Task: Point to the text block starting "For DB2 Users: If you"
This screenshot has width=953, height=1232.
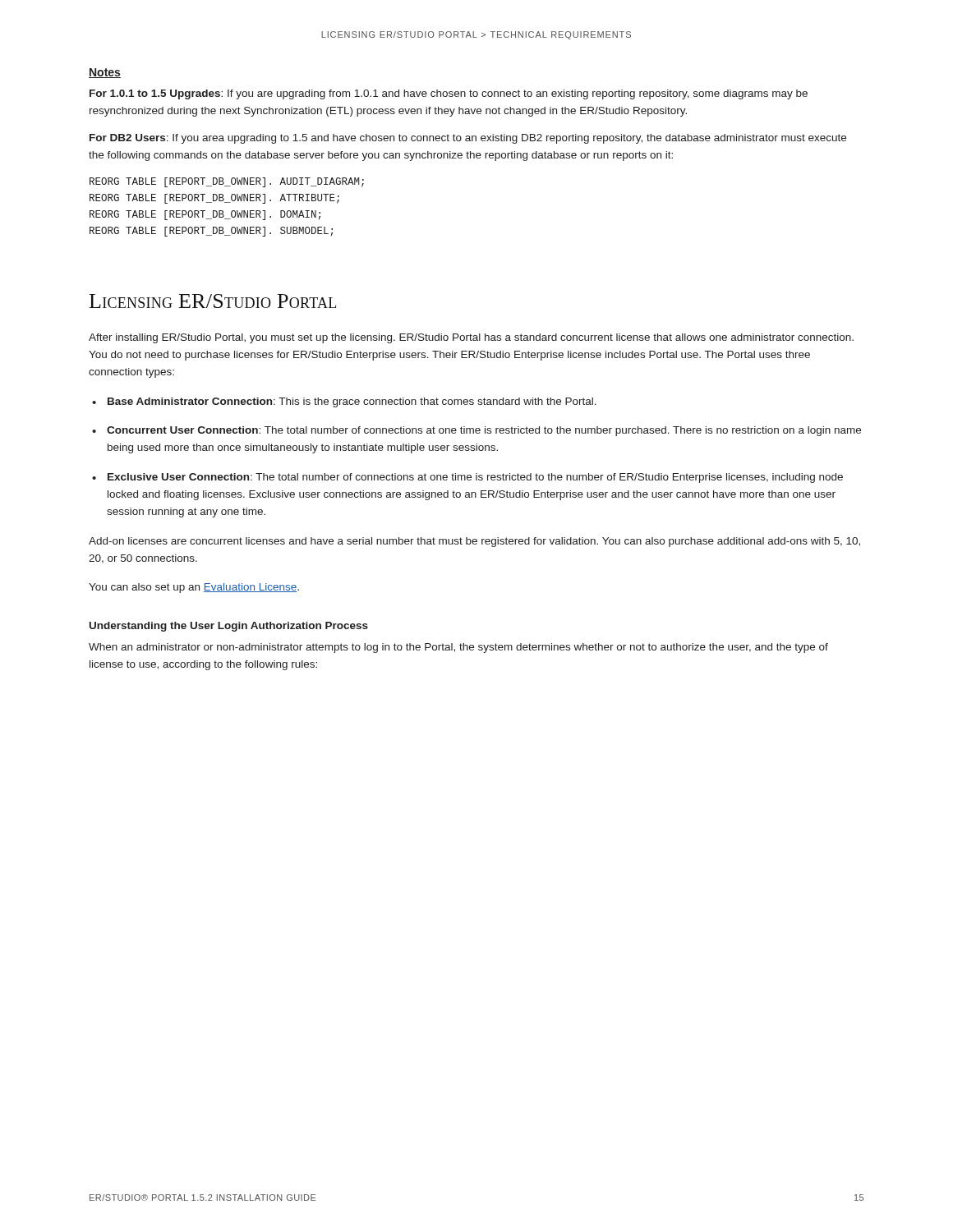Action: pyautogui.click(x=468, y=146)
